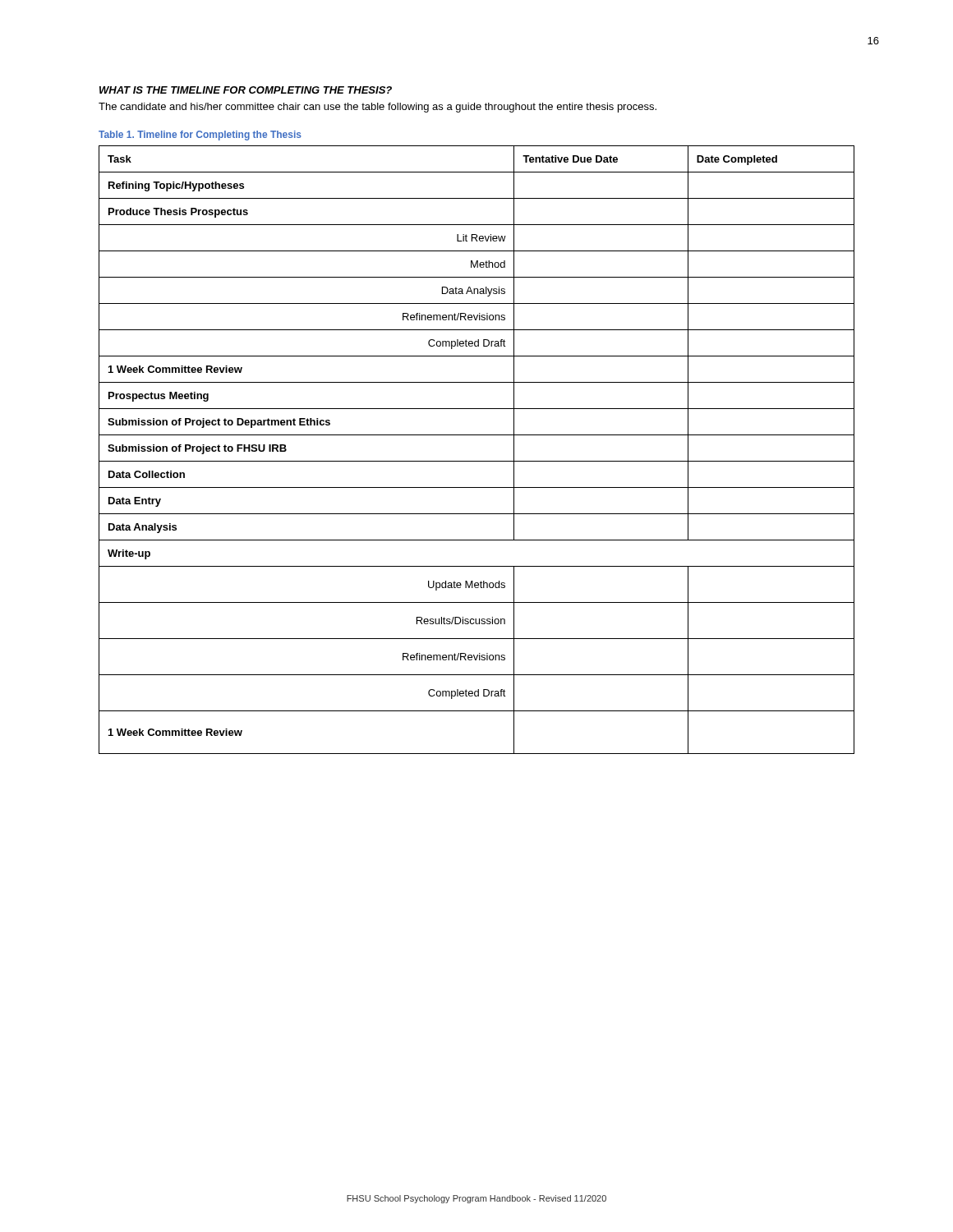
Task: Where is the section header that starts "WHAT IS THE"?
Action: click(476, 98)
